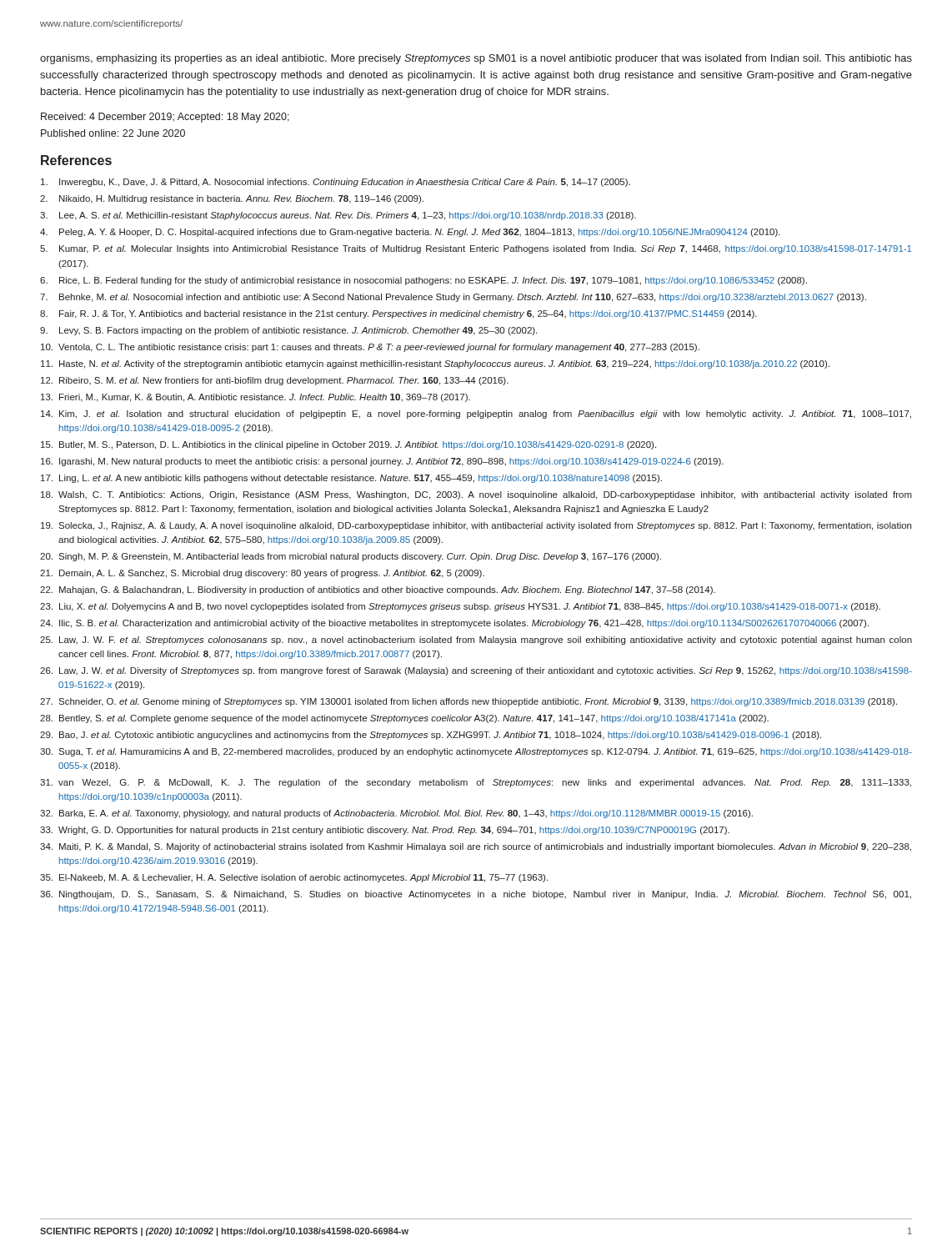Find the list item that says "20. Singh, M."
Viewport: 952px width, 1251px height.
tap(476, 557)
